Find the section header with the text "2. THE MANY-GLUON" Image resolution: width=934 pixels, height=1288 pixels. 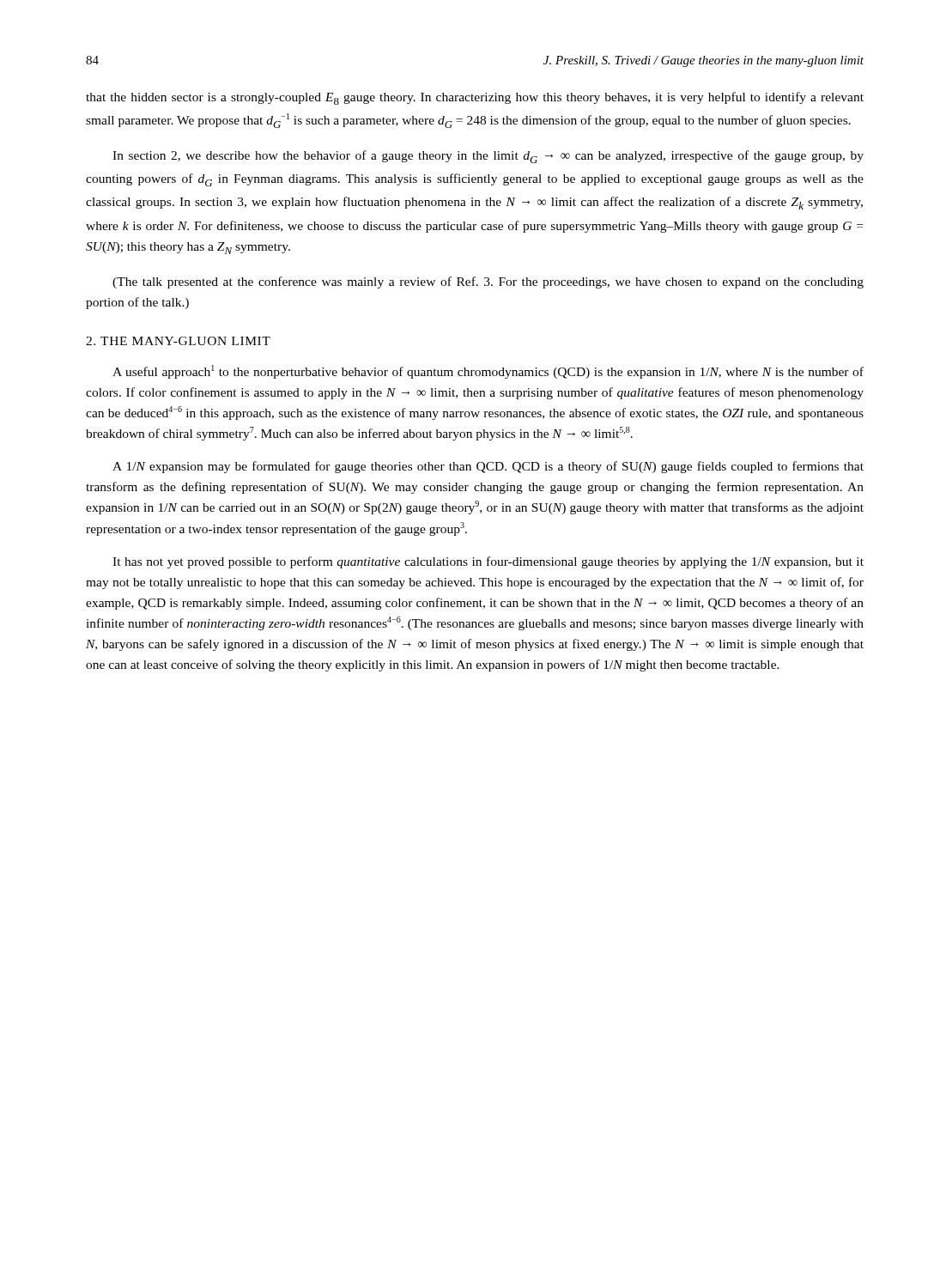(178, 341)
